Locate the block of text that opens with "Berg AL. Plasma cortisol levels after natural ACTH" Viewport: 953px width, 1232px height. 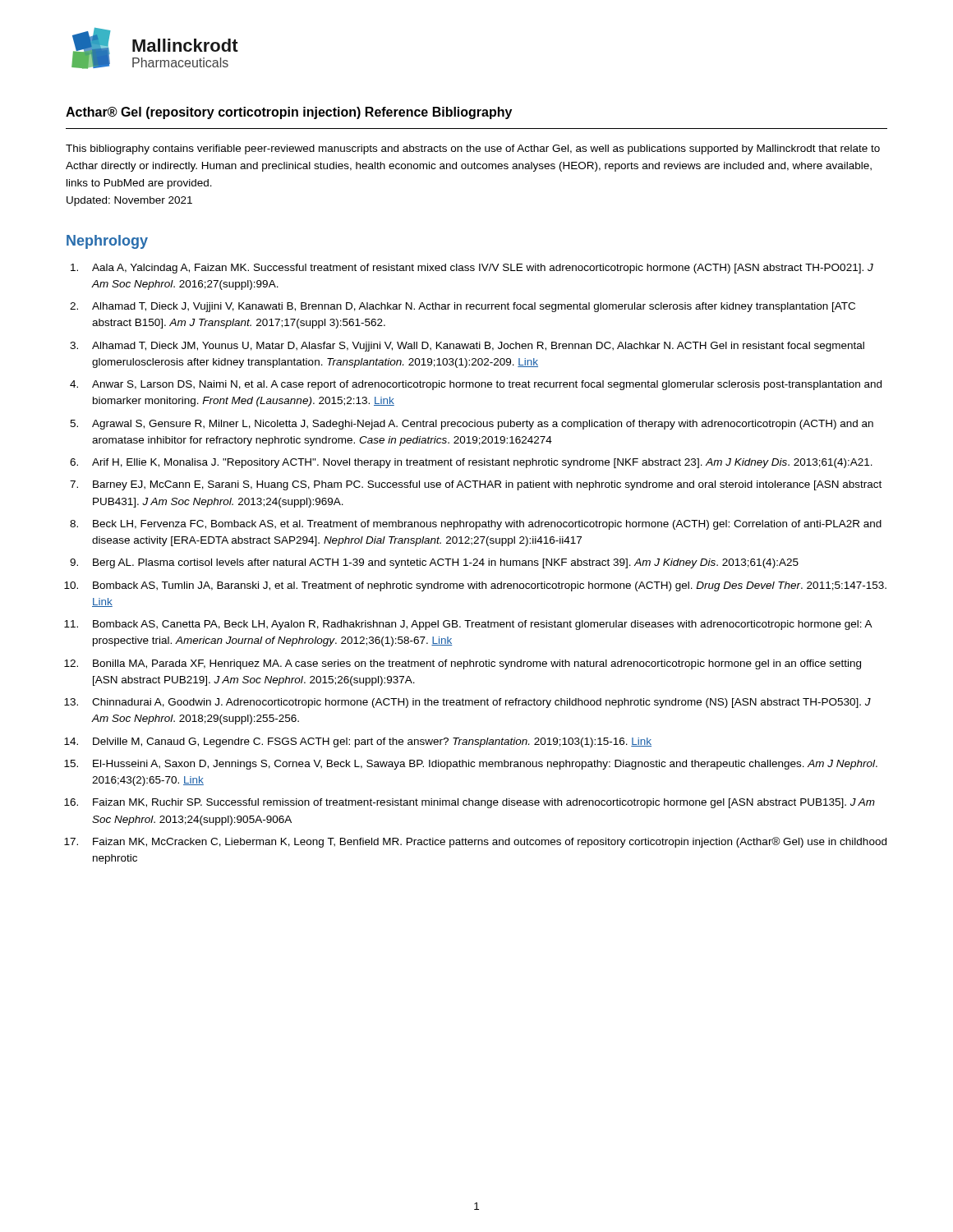coord(445,563)
